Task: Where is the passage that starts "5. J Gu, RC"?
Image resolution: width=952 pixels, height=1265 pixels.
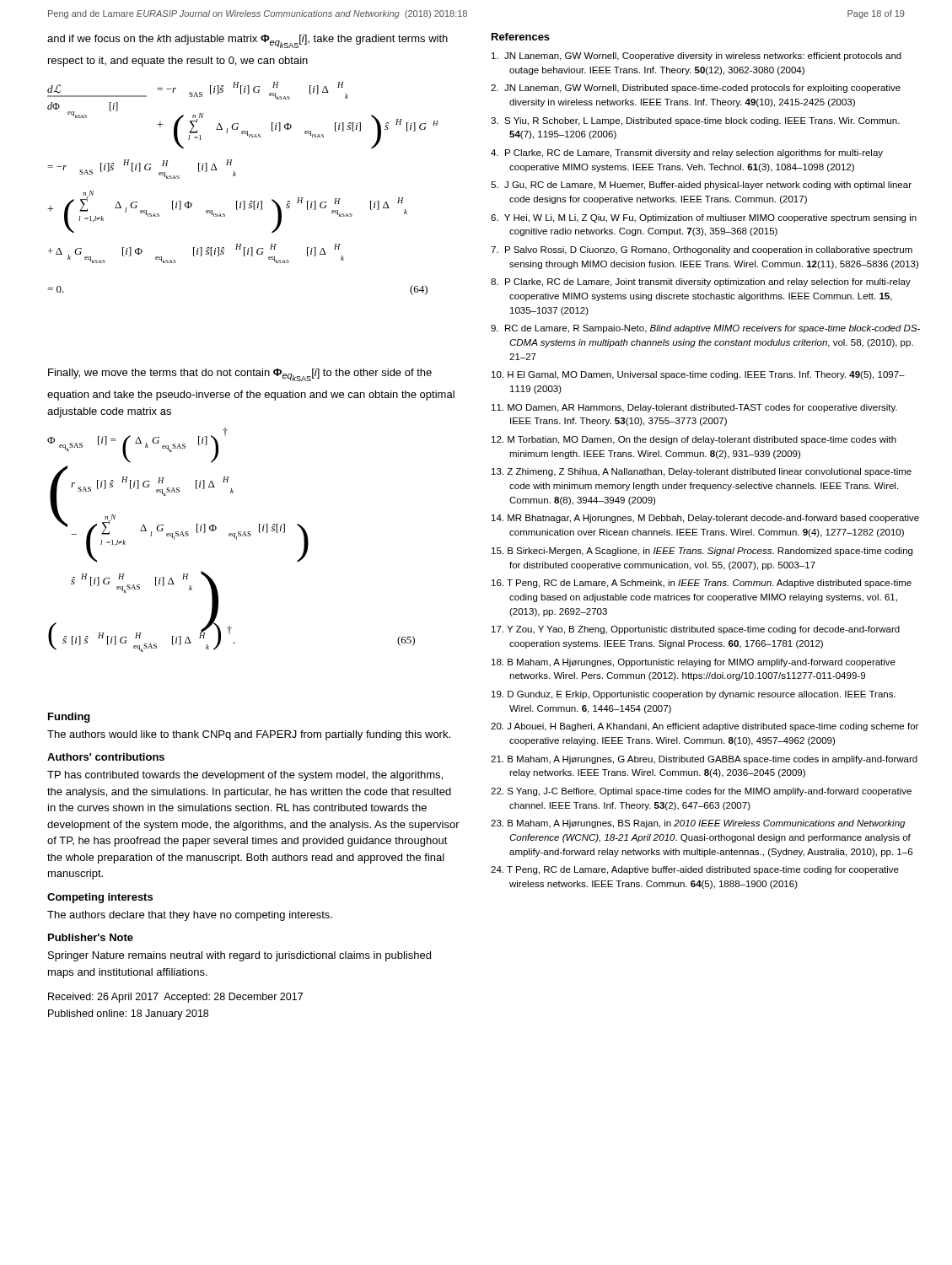Action: click(x=701, y=192)
